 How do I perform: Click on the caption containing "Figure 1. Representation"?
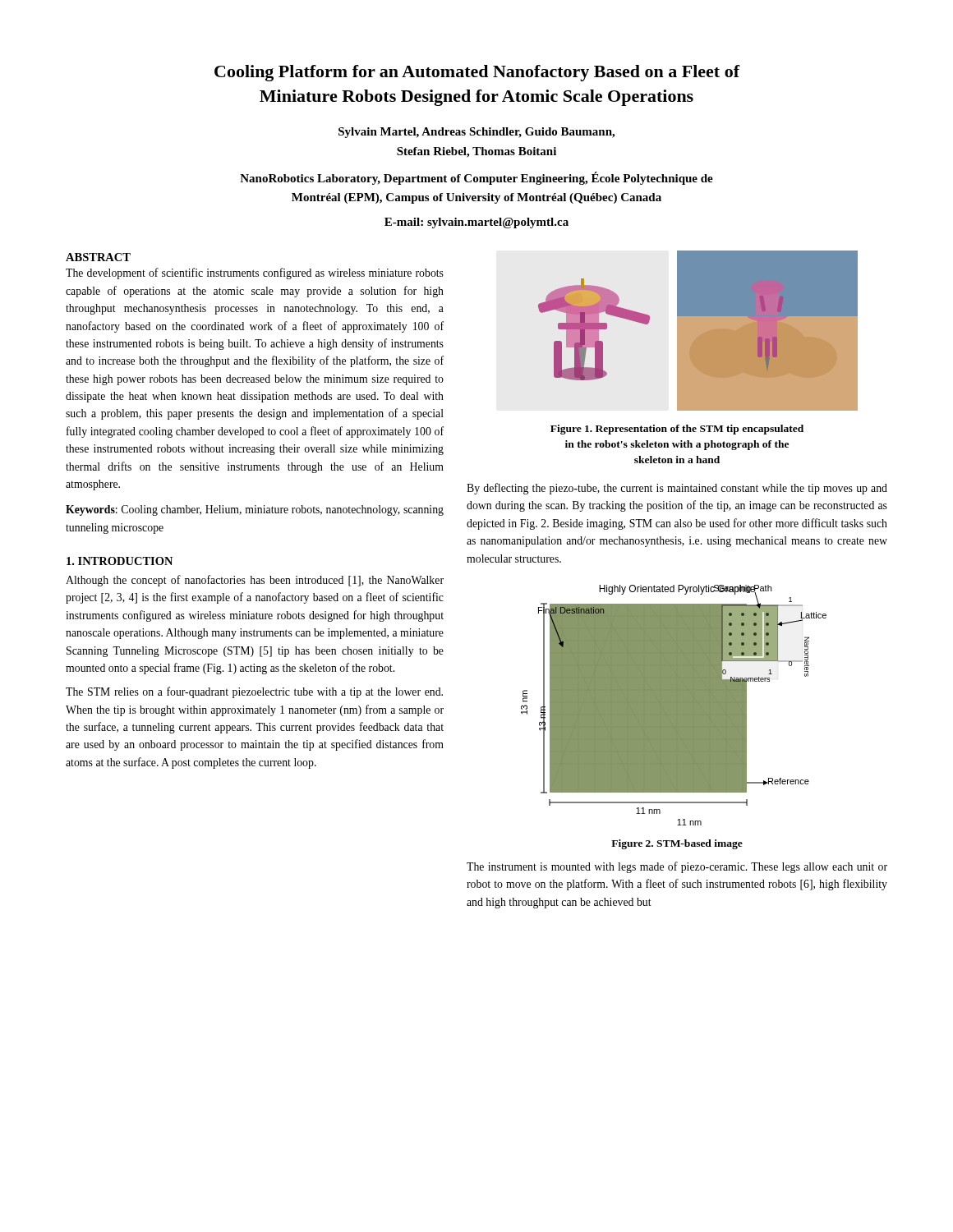pyautogui.click(x=677, y=444)
